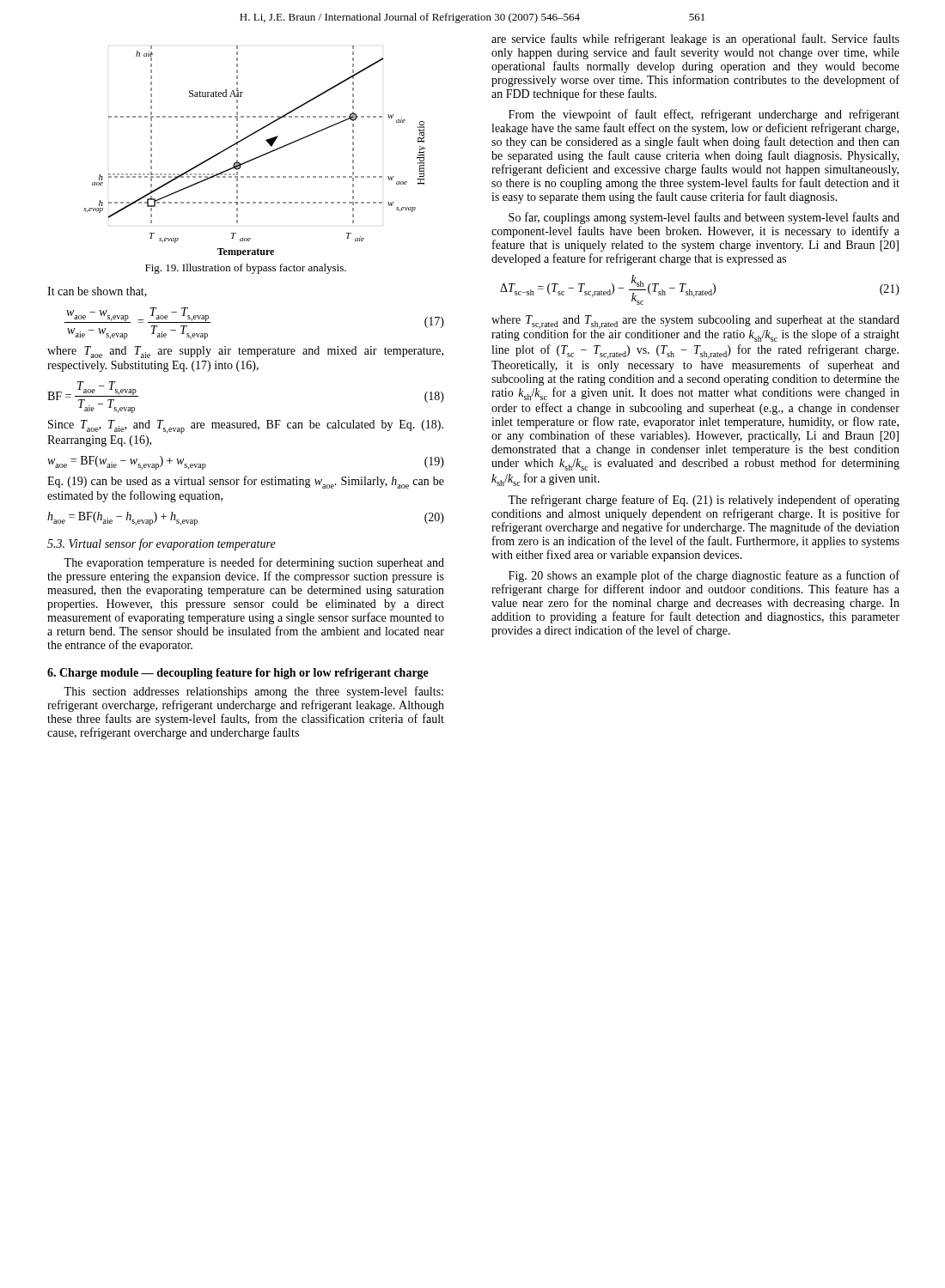Find the text block that says "The evaporation temperature is needed"
The width and height of the screenshot is (945, 1288).
click(x=246, y=604)
